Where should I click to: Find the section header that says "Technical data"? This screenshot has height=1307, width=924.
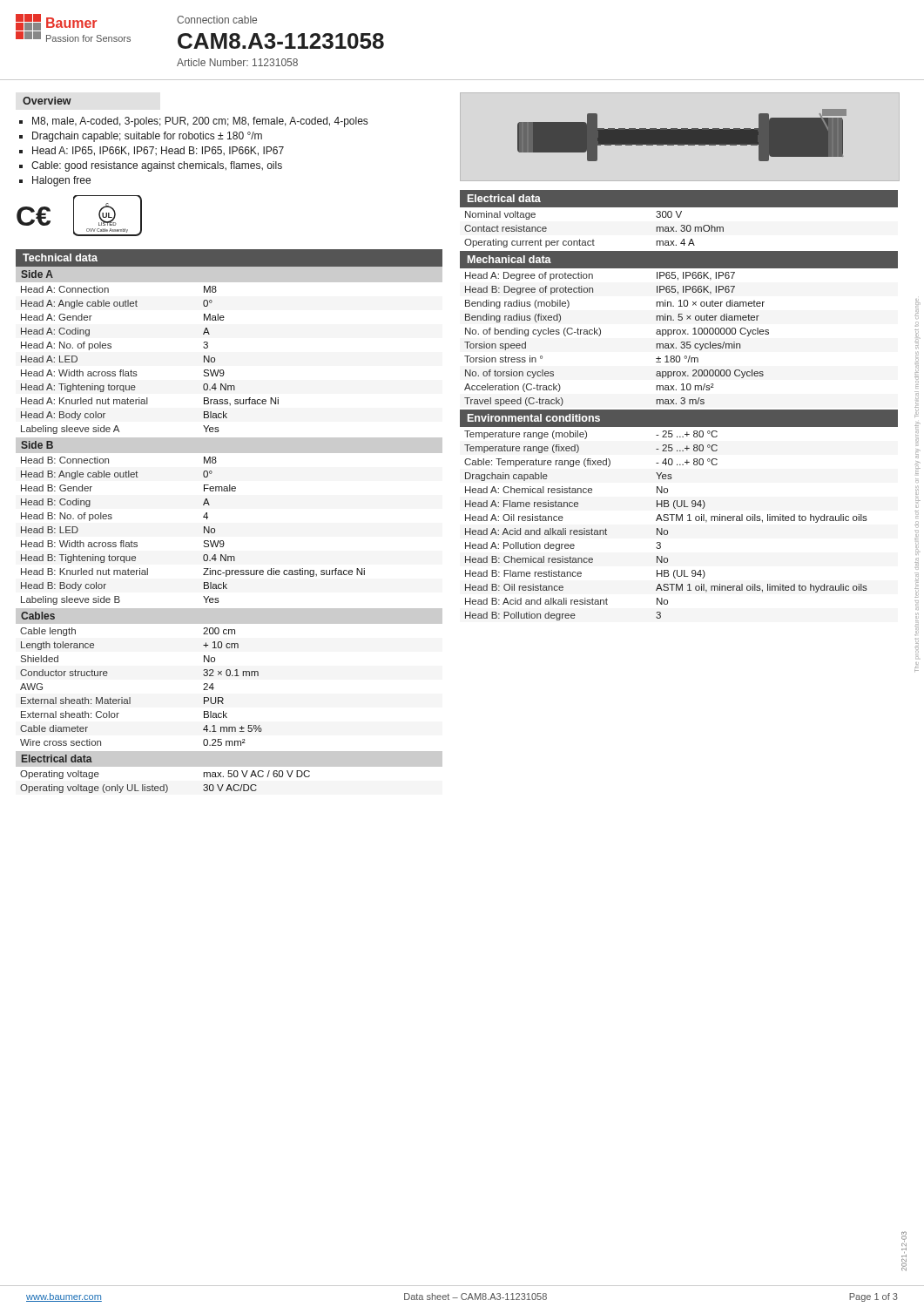pyautogui.click(x=60, y=258)
